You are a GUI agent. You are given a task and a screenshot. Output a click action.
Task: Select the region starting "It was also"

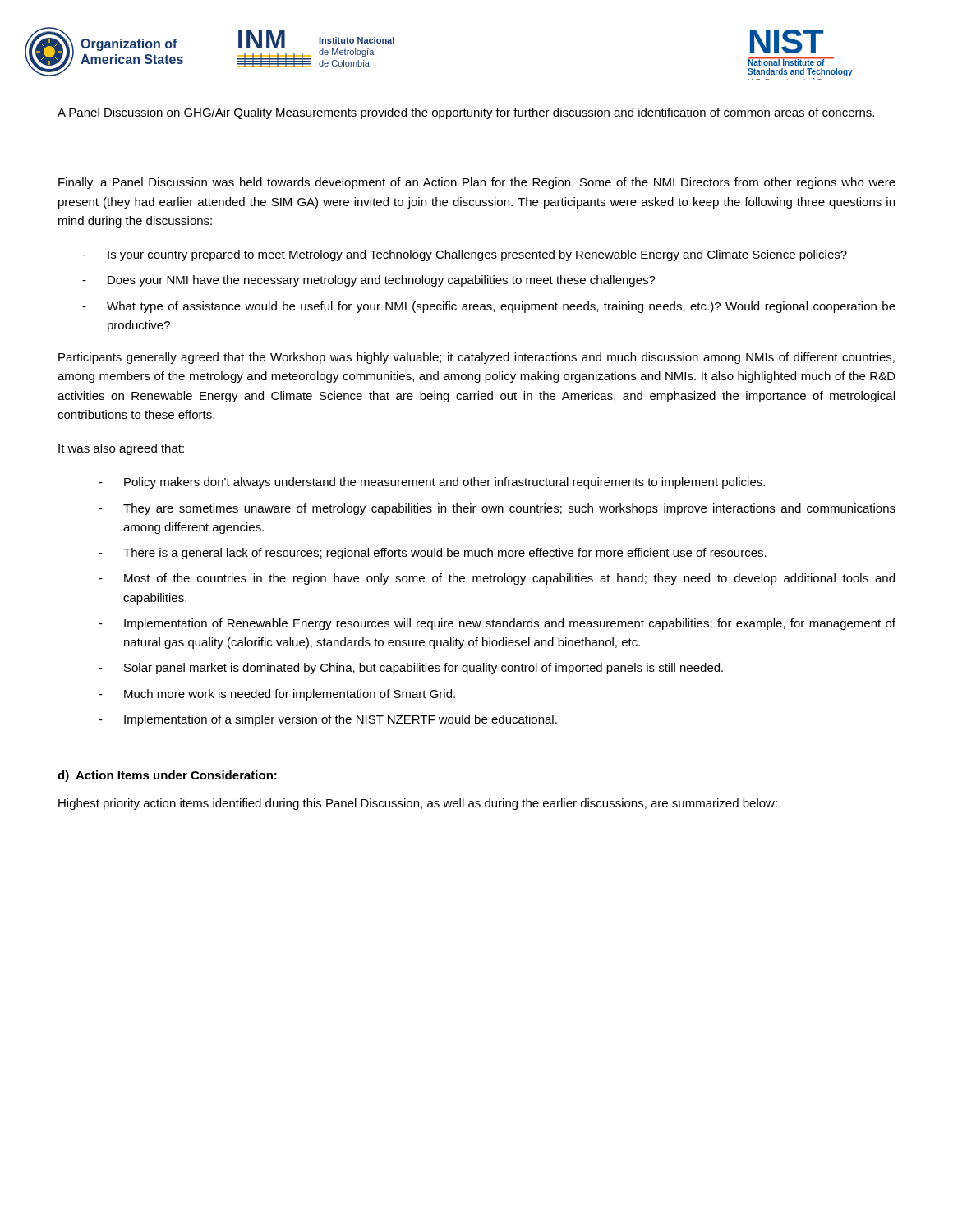pos(121,448)
